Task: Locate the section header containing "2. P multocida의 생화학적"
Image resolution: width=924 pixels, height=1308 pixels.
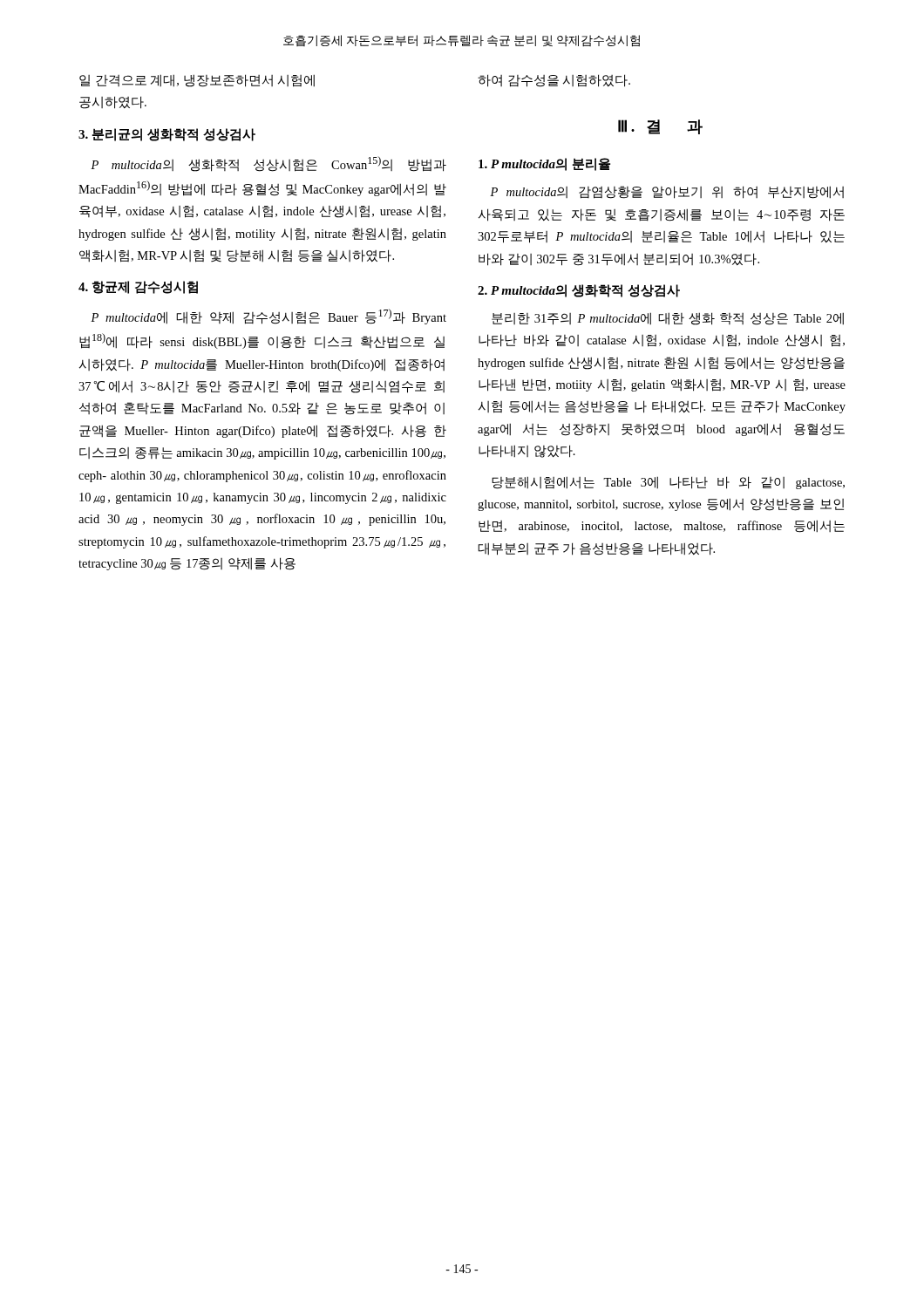Action: point(579,290)
